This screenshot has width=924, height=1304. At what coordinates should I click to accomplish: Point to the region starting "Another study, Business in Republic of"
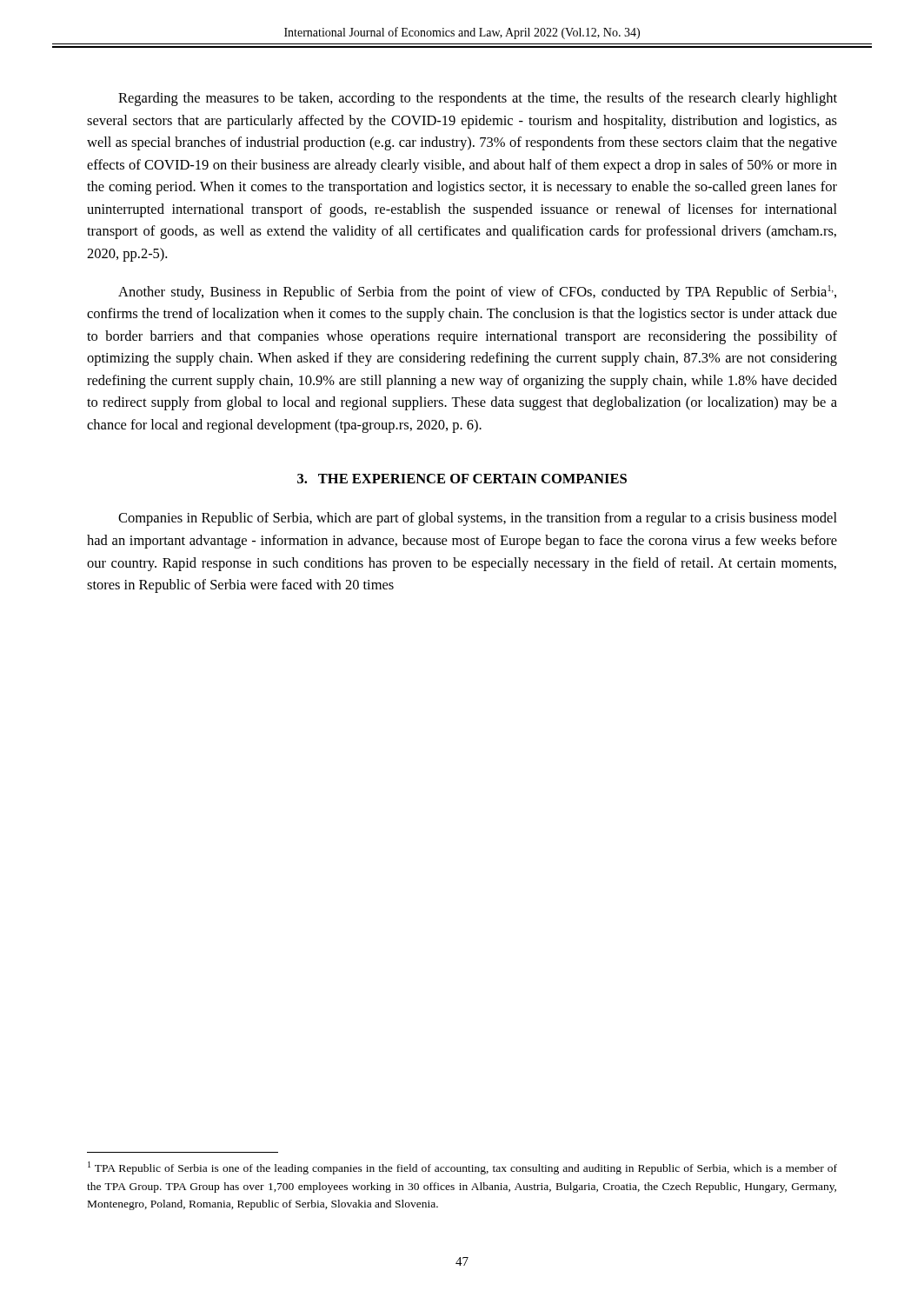click(462, 358)
